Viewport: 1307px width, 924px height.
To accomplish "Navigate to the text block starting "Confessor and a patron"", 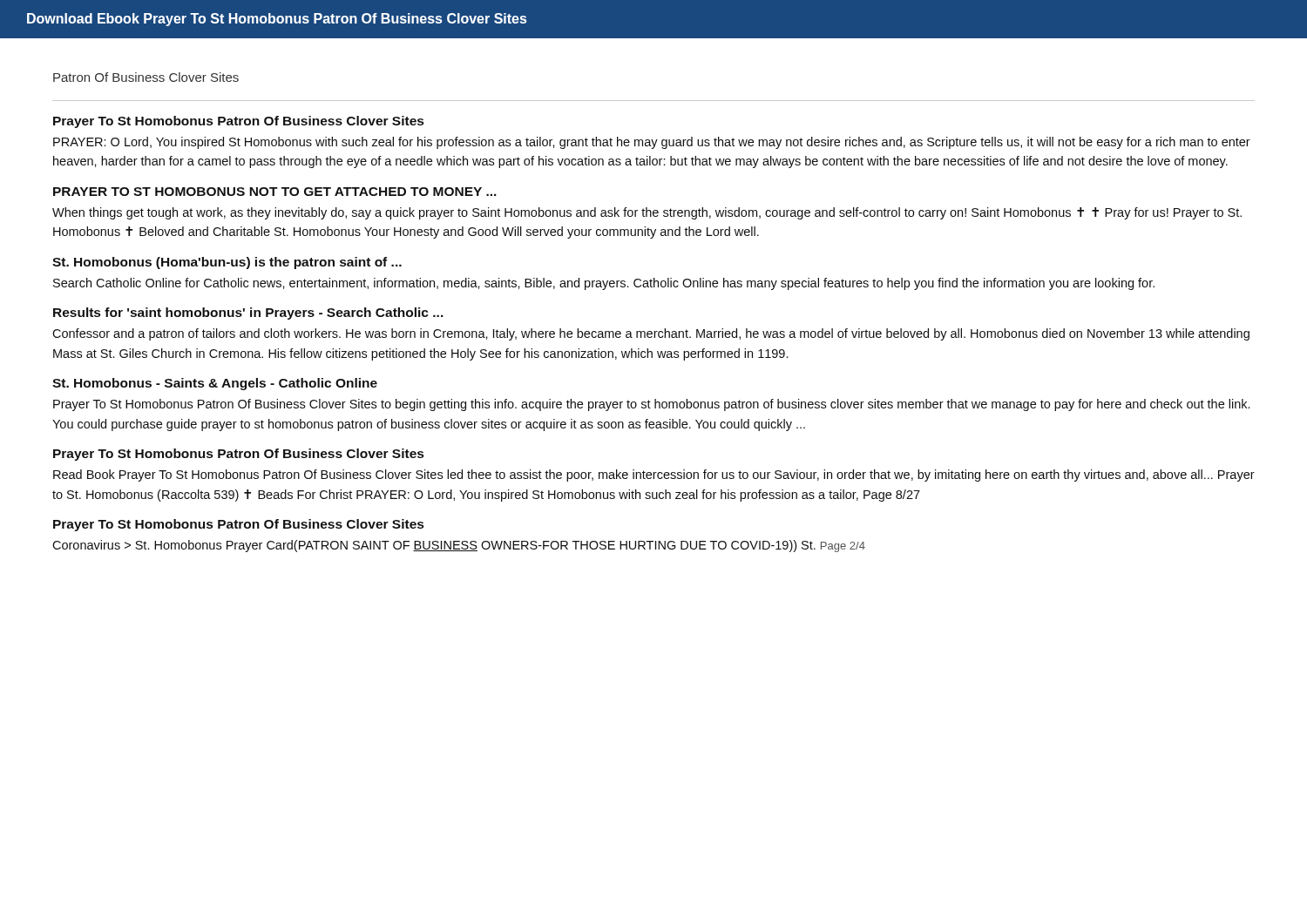I will click(651, 344).
